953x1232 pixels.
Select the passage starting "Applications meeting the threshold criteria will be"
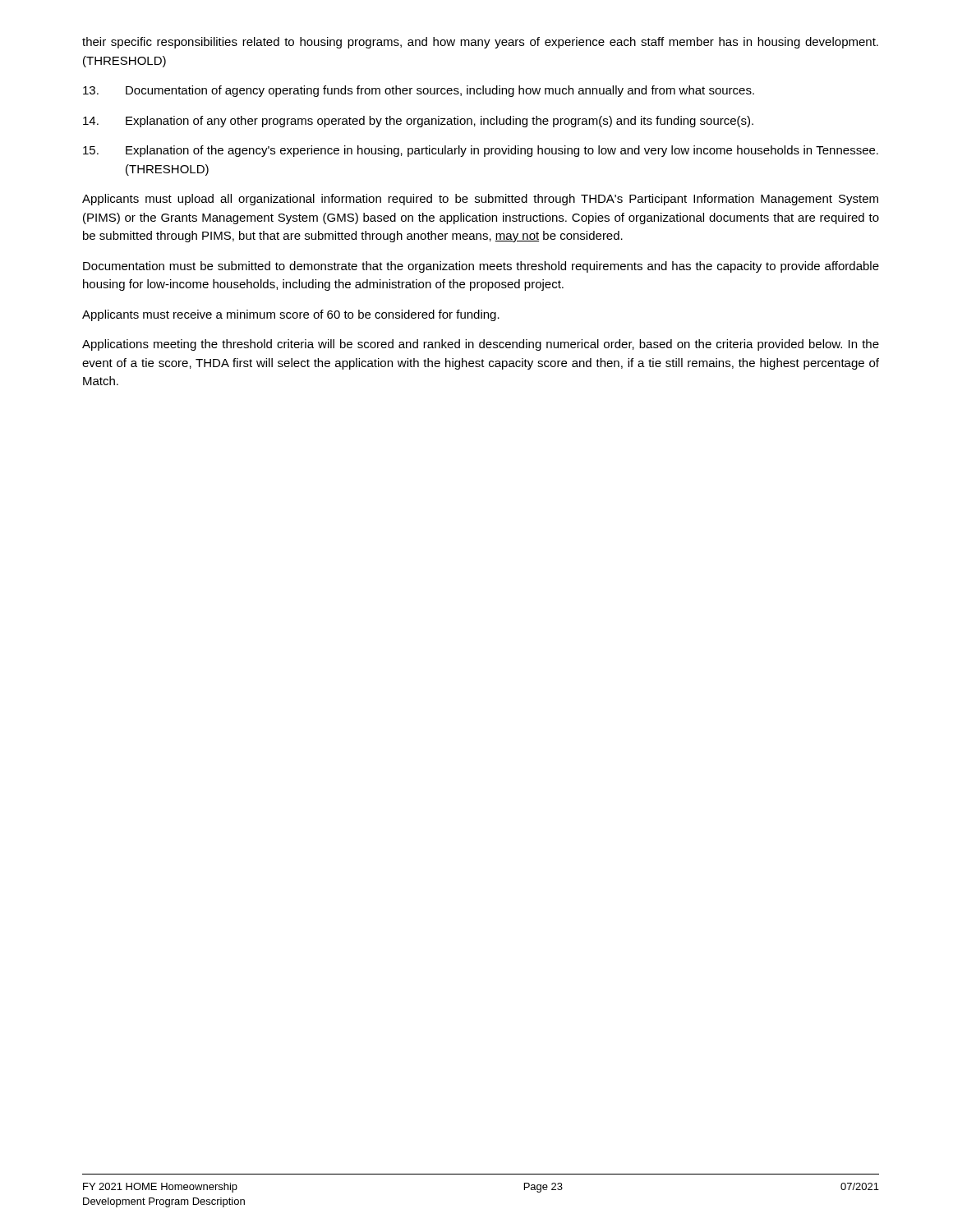481,362
